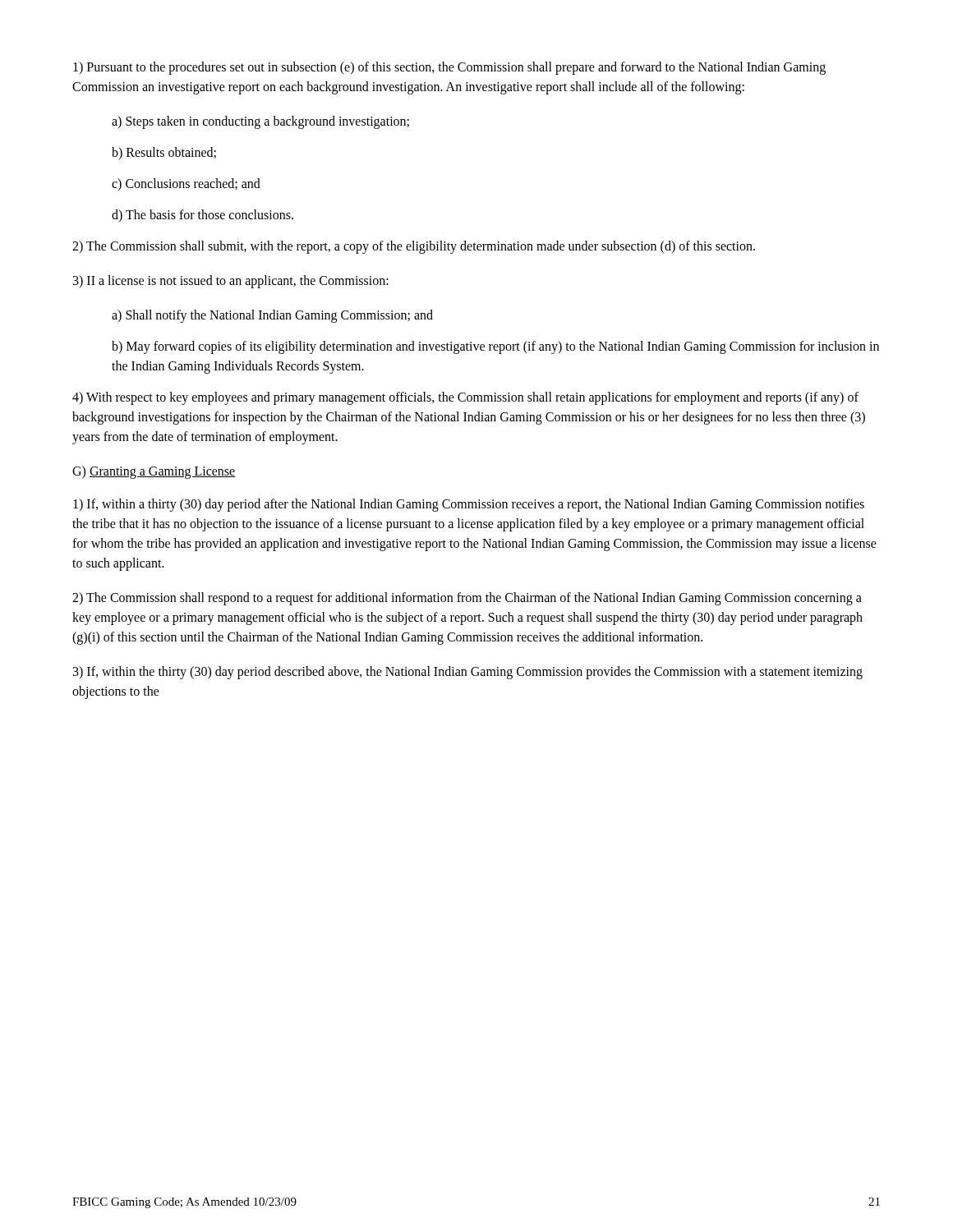Click on the passage starting "b) Results obtained;"

[x=164, y=152]
